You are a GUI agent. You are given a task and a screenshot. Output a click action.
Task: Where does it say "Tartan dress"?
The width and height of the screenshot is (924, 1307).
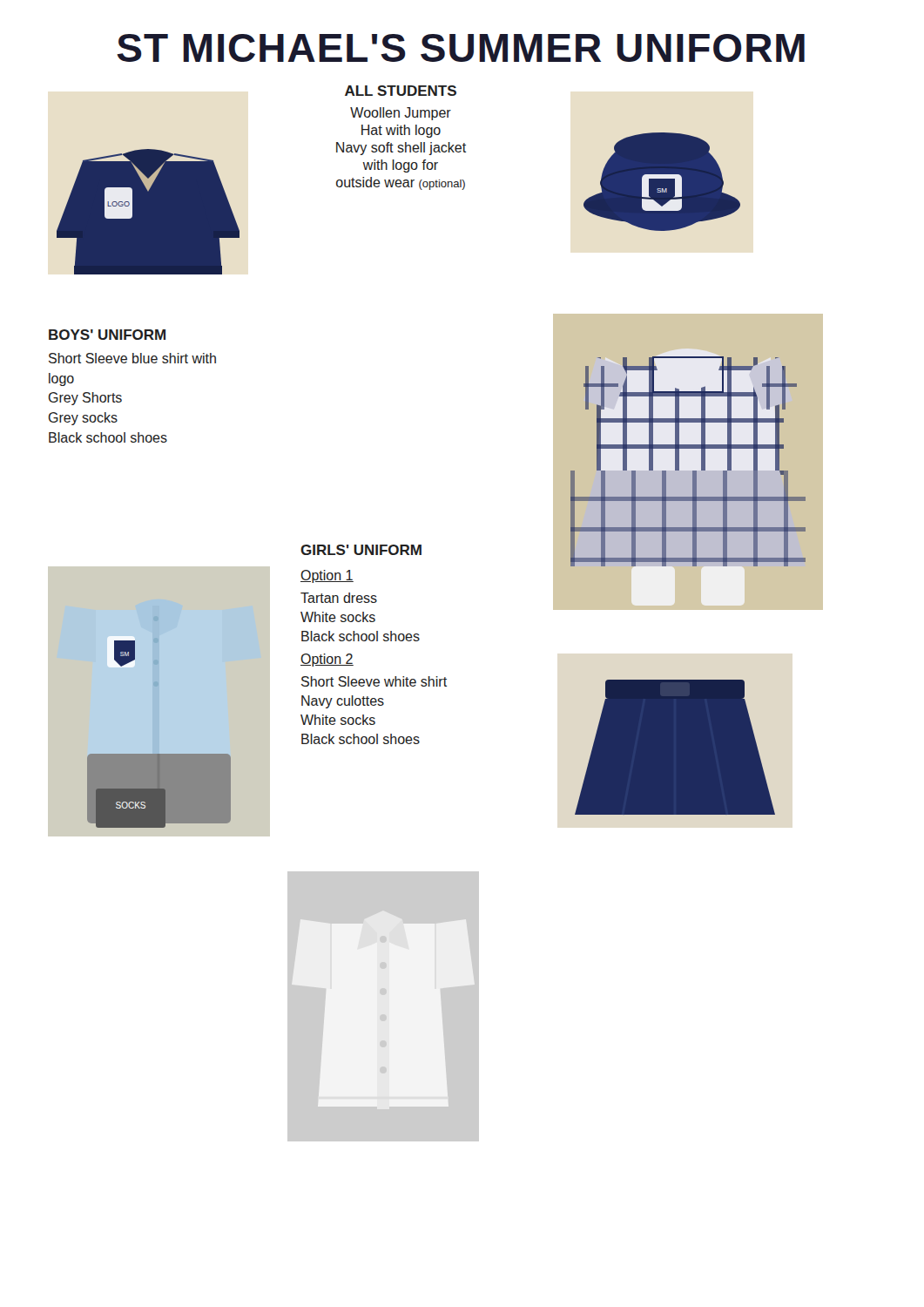click(x=339, y=598)
